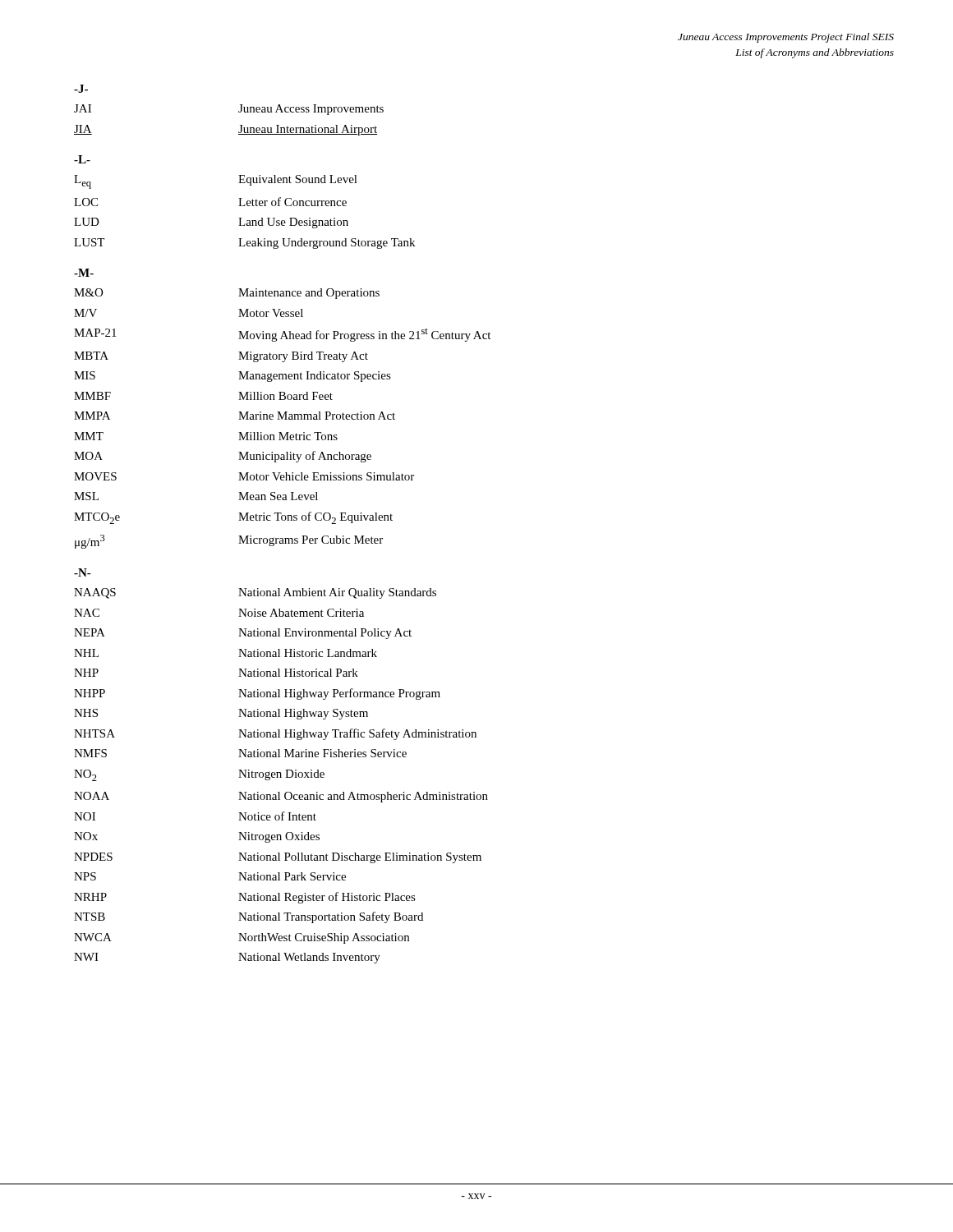Image resolution: width=953 pixels, height=1232 pixels.
Task: Where does it say "NO2 Nitrogen Dioxide"?
Action: tap(82, 775)
